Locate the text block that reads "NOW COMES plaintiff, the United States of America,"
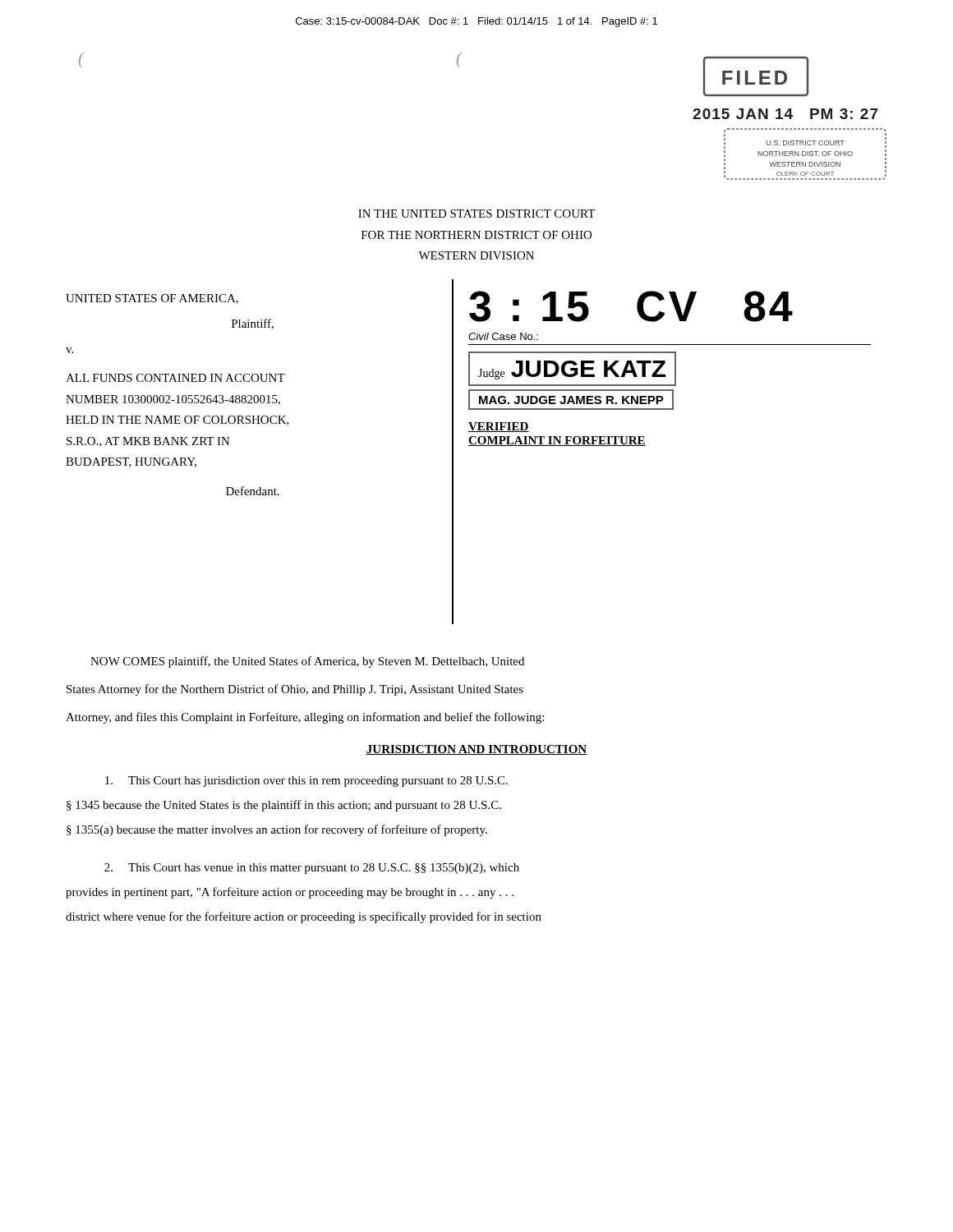 pyautogui.click(x=295, y=661)
